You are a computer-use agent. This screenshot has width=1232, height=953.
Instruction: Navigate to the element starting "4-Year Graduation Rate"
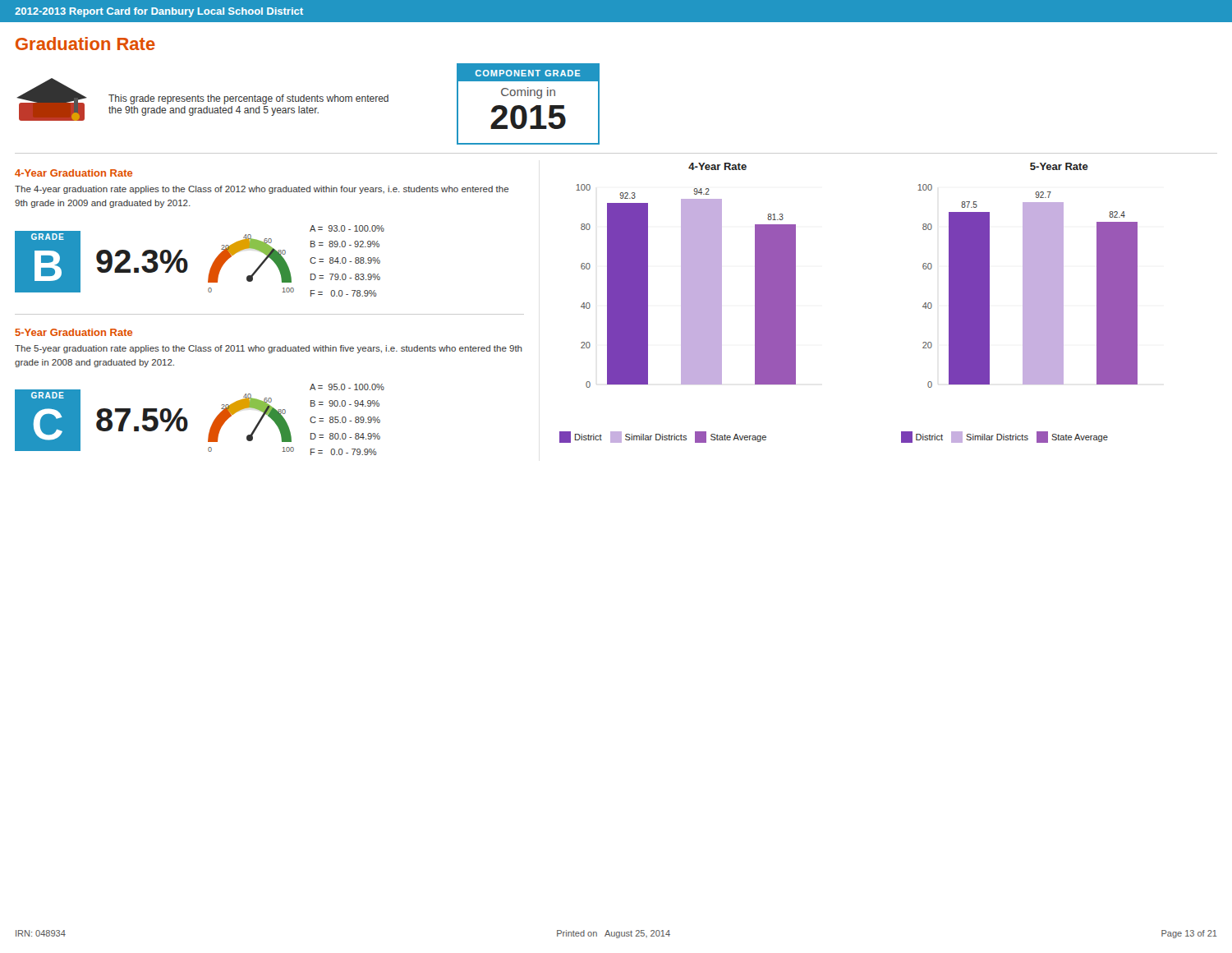coord(74,173)
